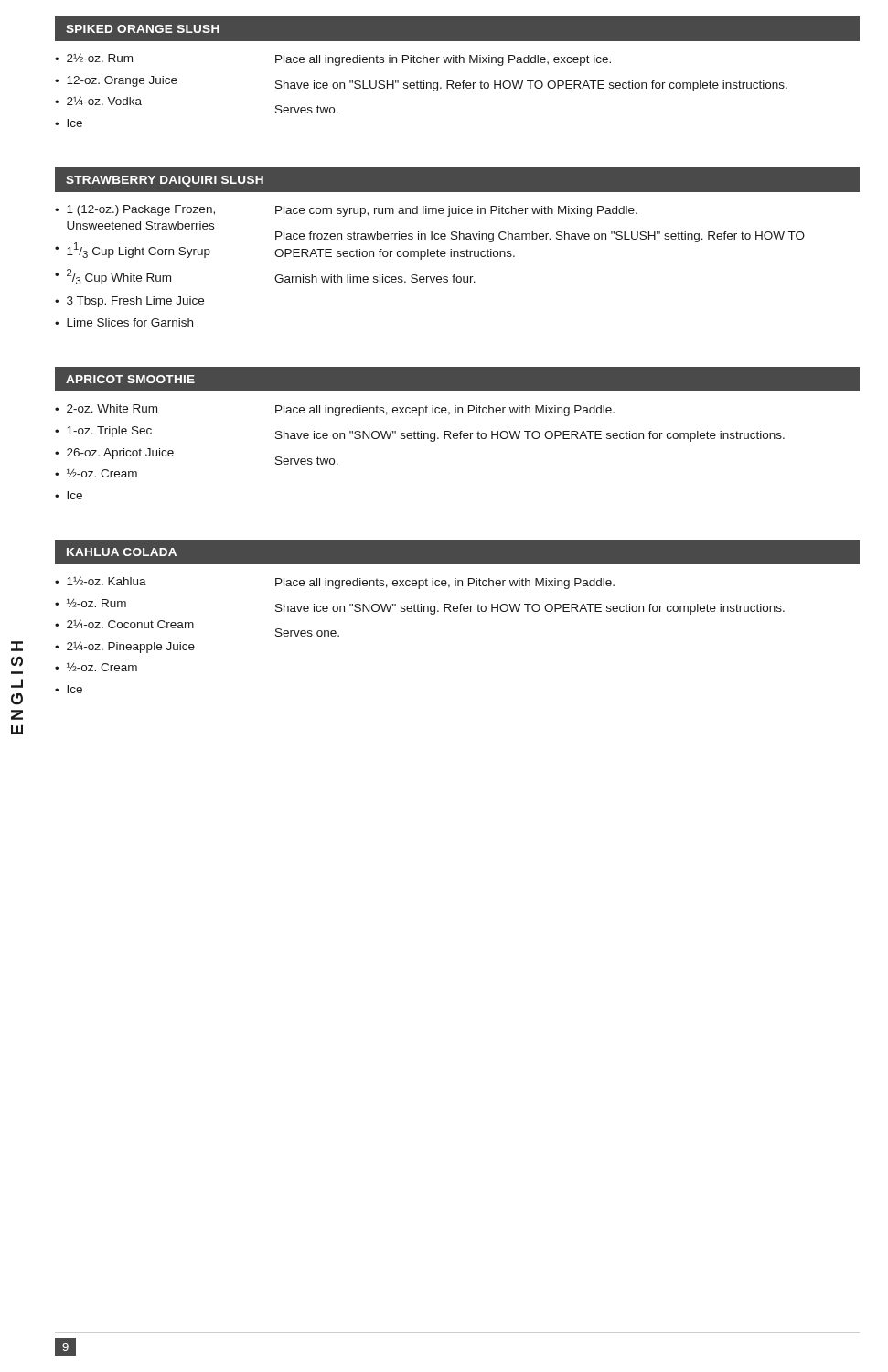Select the text block with the text "Place corn syrup, rum and"
888x1372 pixels.
tap(456, 210)
